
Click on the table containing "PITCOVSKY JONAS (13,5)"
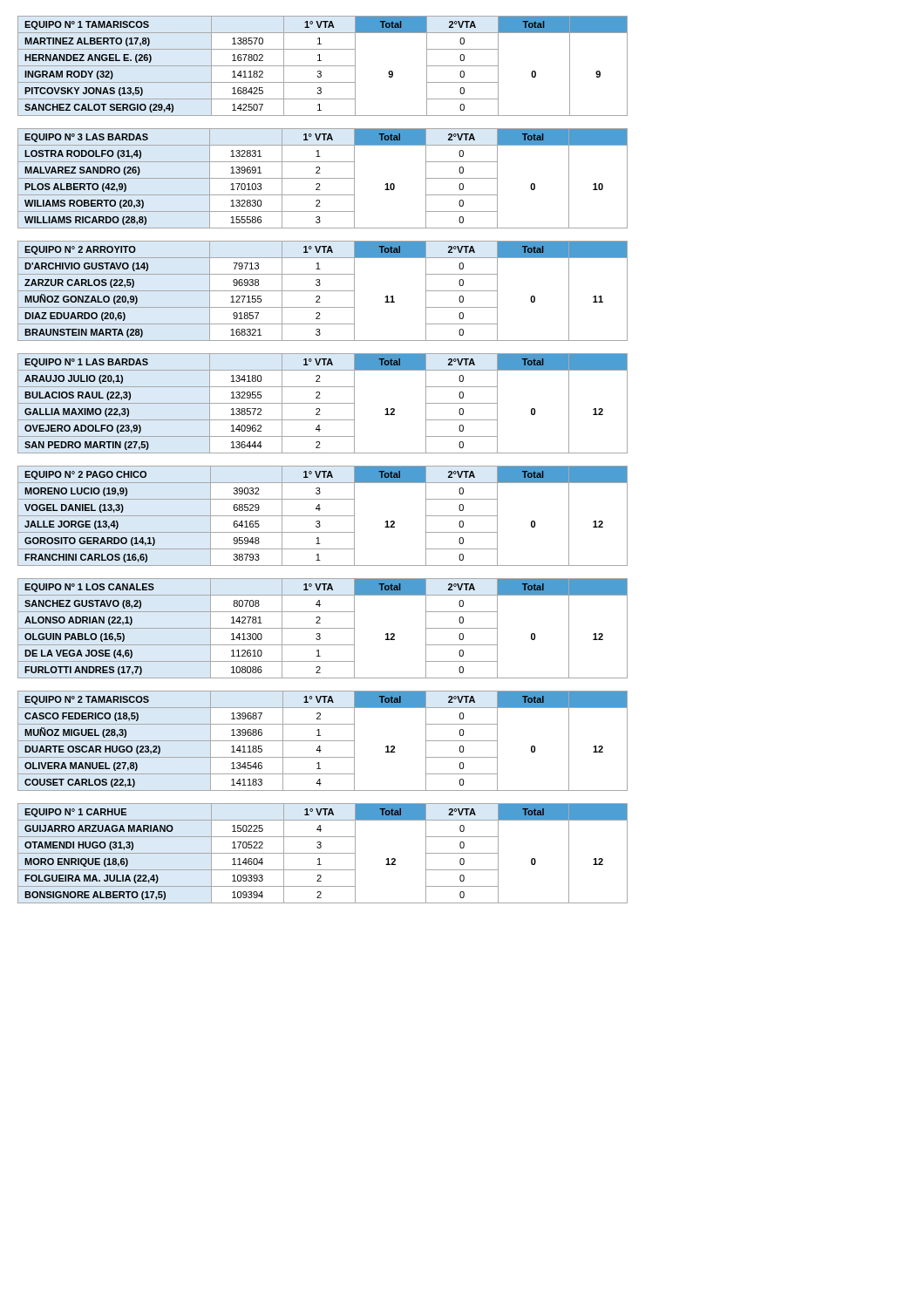pos(462,66)
